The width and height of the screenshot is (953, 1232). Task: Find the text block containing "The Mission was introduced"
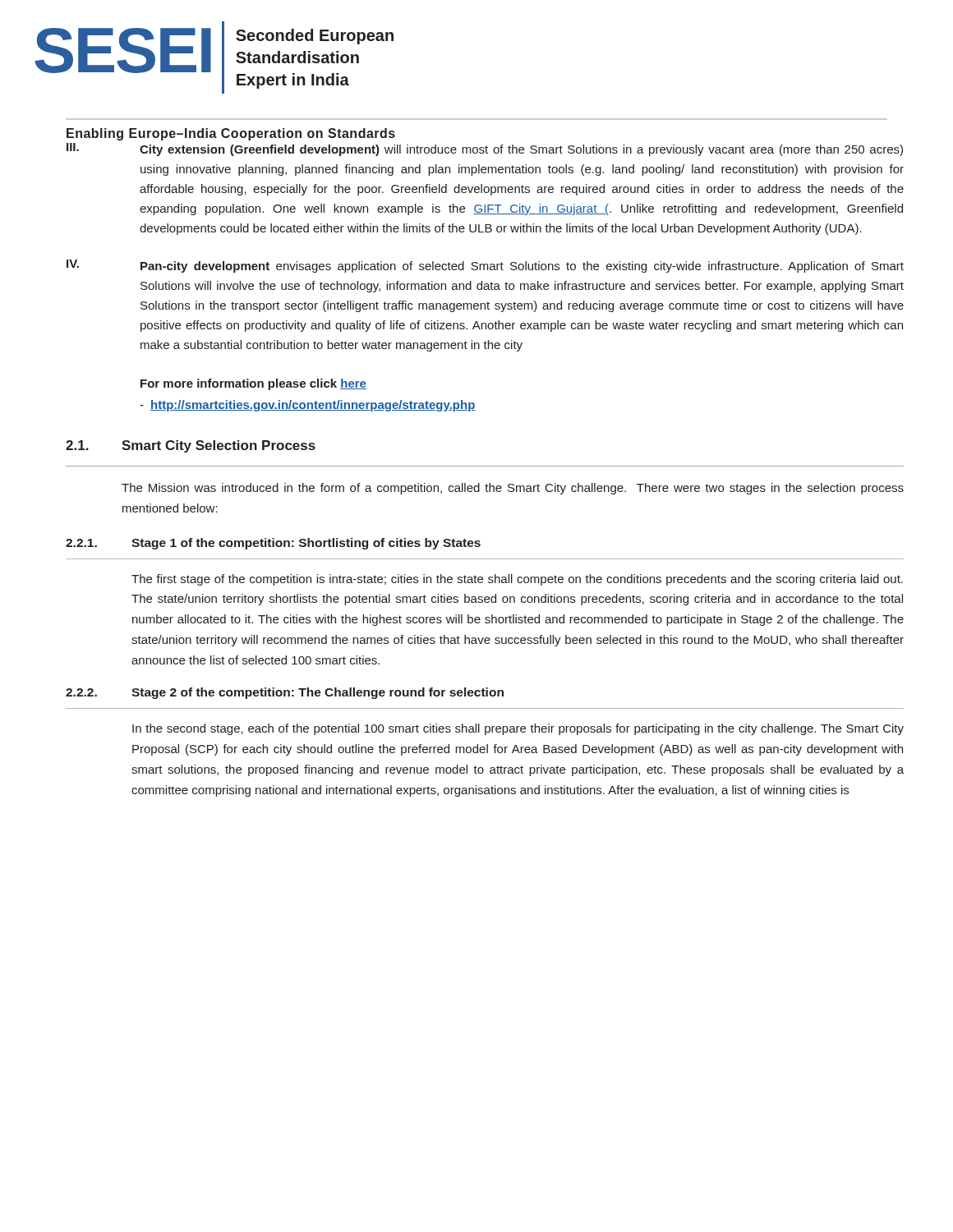[x=513, y=498]
